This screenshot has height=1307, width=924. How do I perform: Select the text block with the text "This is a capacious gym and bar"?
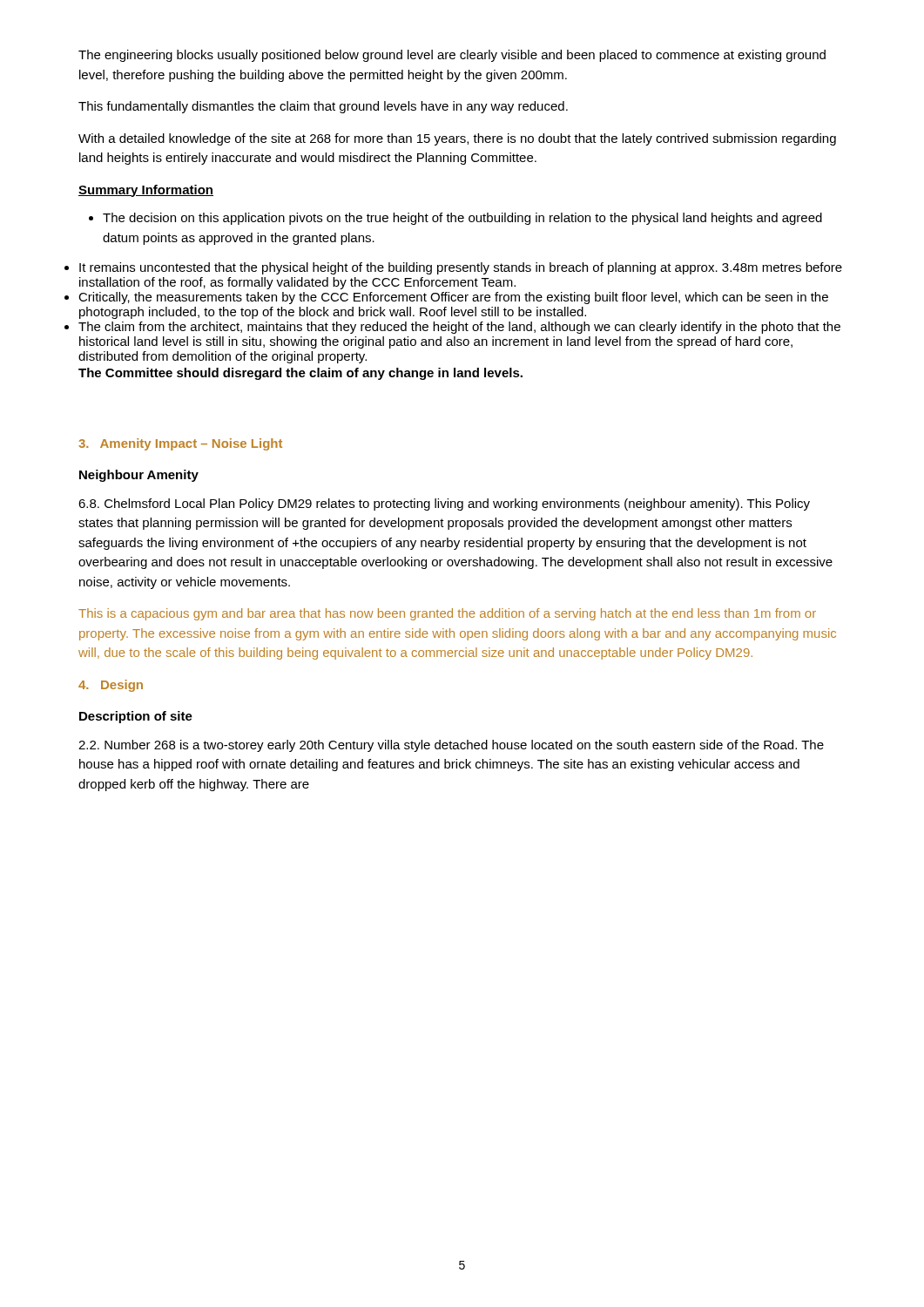pyautogui.click(x=462, y=633)
